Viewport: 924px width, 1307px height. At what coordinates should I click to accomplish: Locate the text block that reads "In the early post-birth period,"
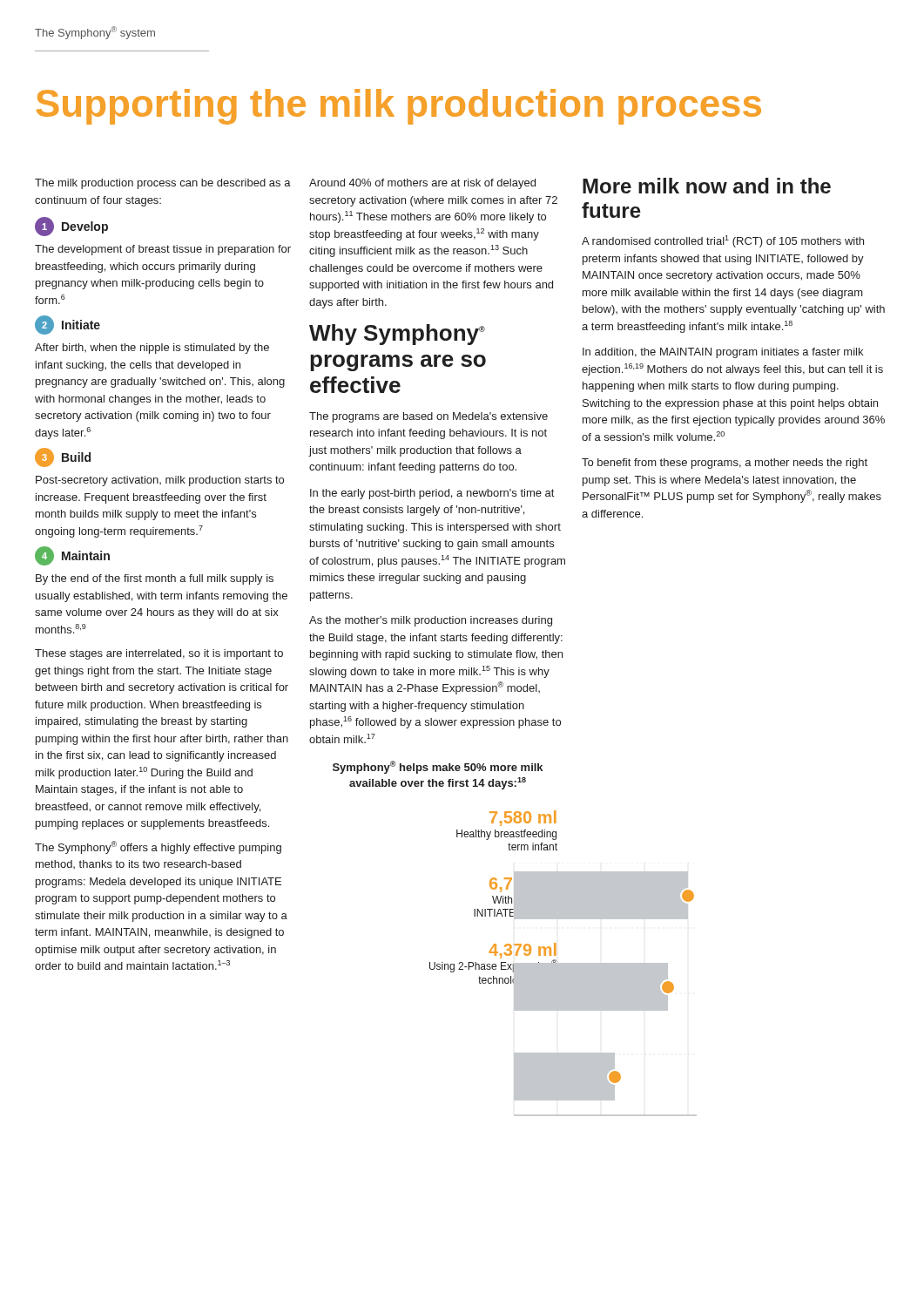[438, 543]
